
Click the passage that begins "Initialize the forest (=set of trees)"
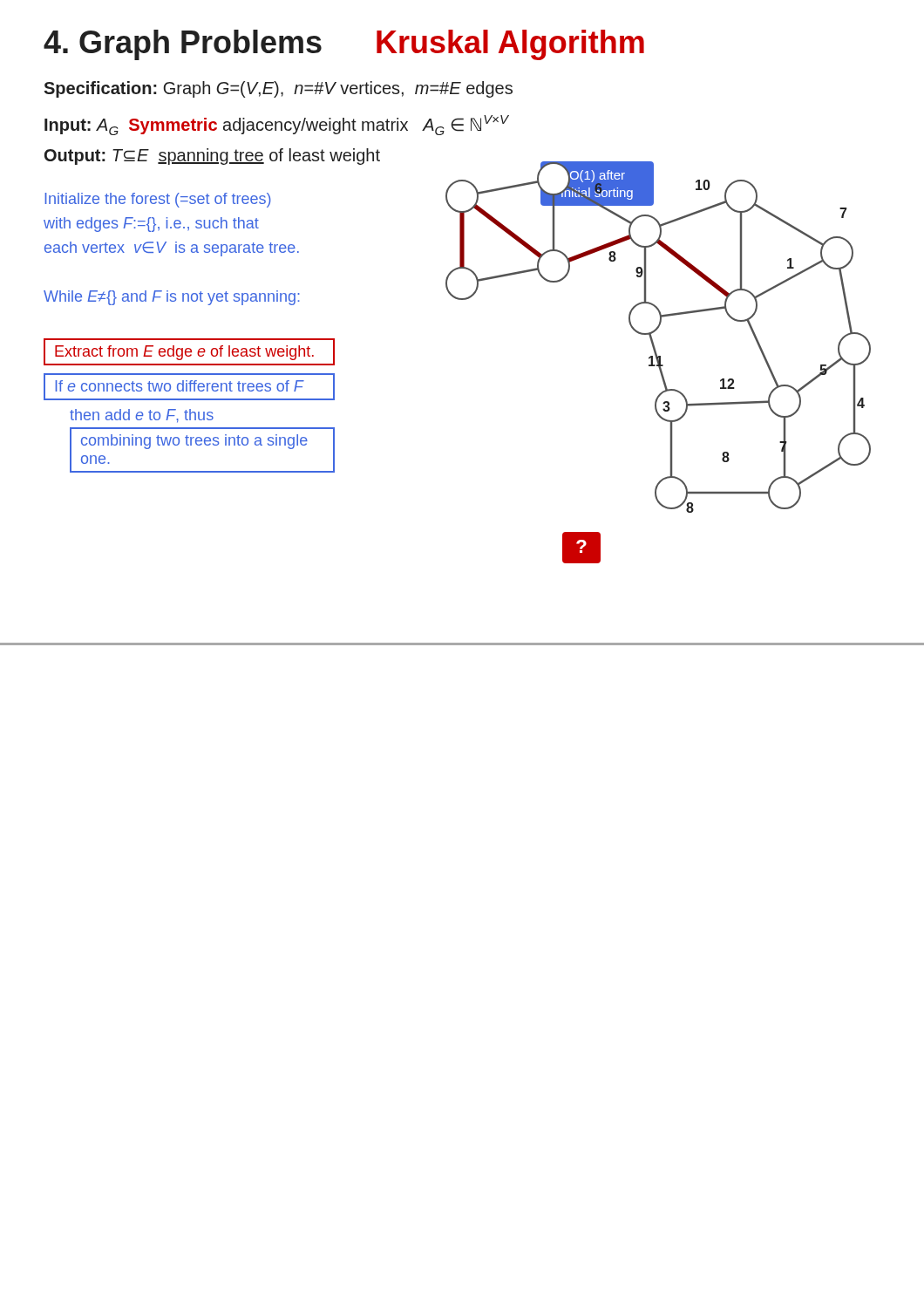pyautogui.click(x=172, y=247)
